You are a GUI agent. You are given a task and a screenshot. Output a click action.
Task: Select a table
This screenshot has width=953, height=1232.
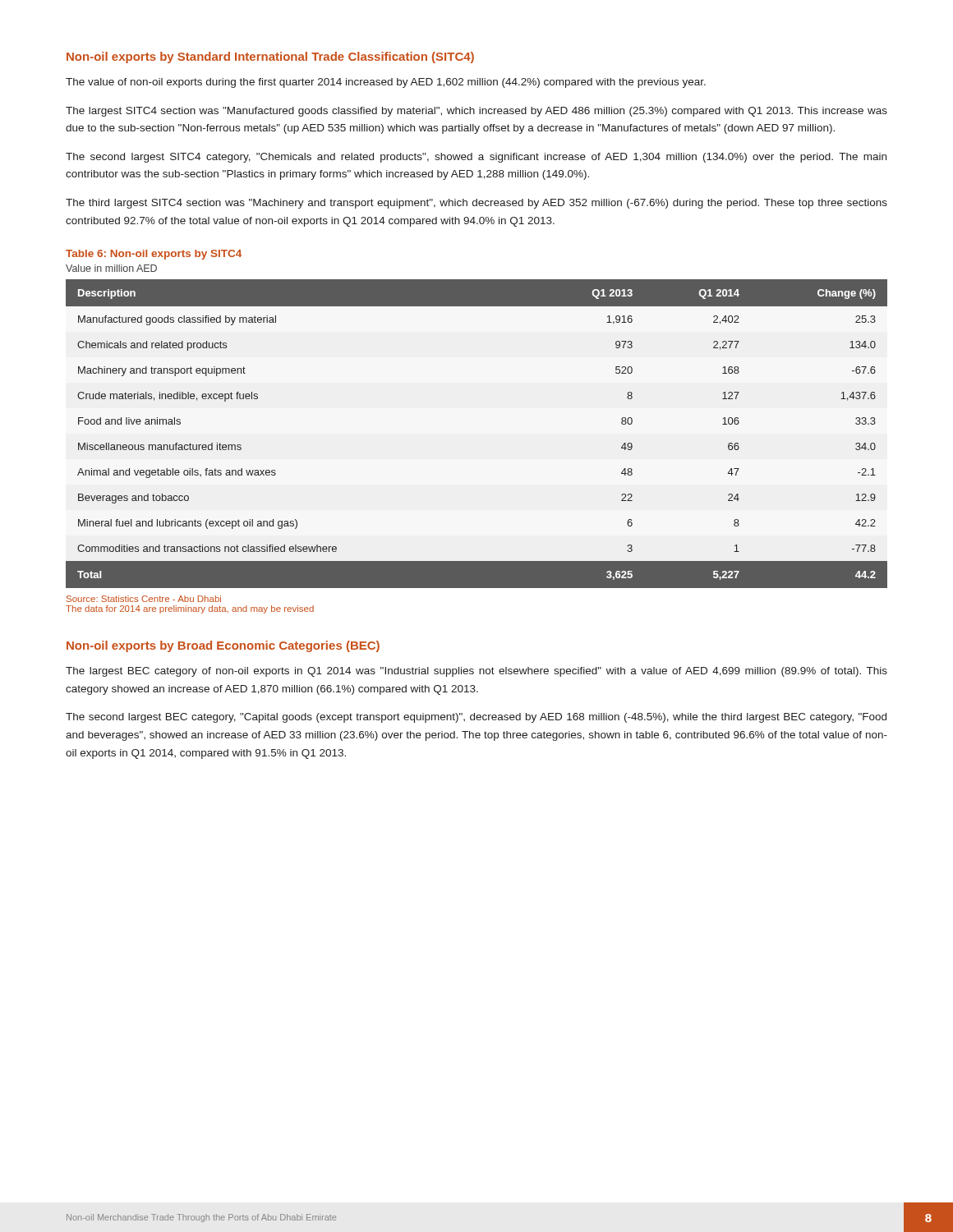[x=476, y=434]
